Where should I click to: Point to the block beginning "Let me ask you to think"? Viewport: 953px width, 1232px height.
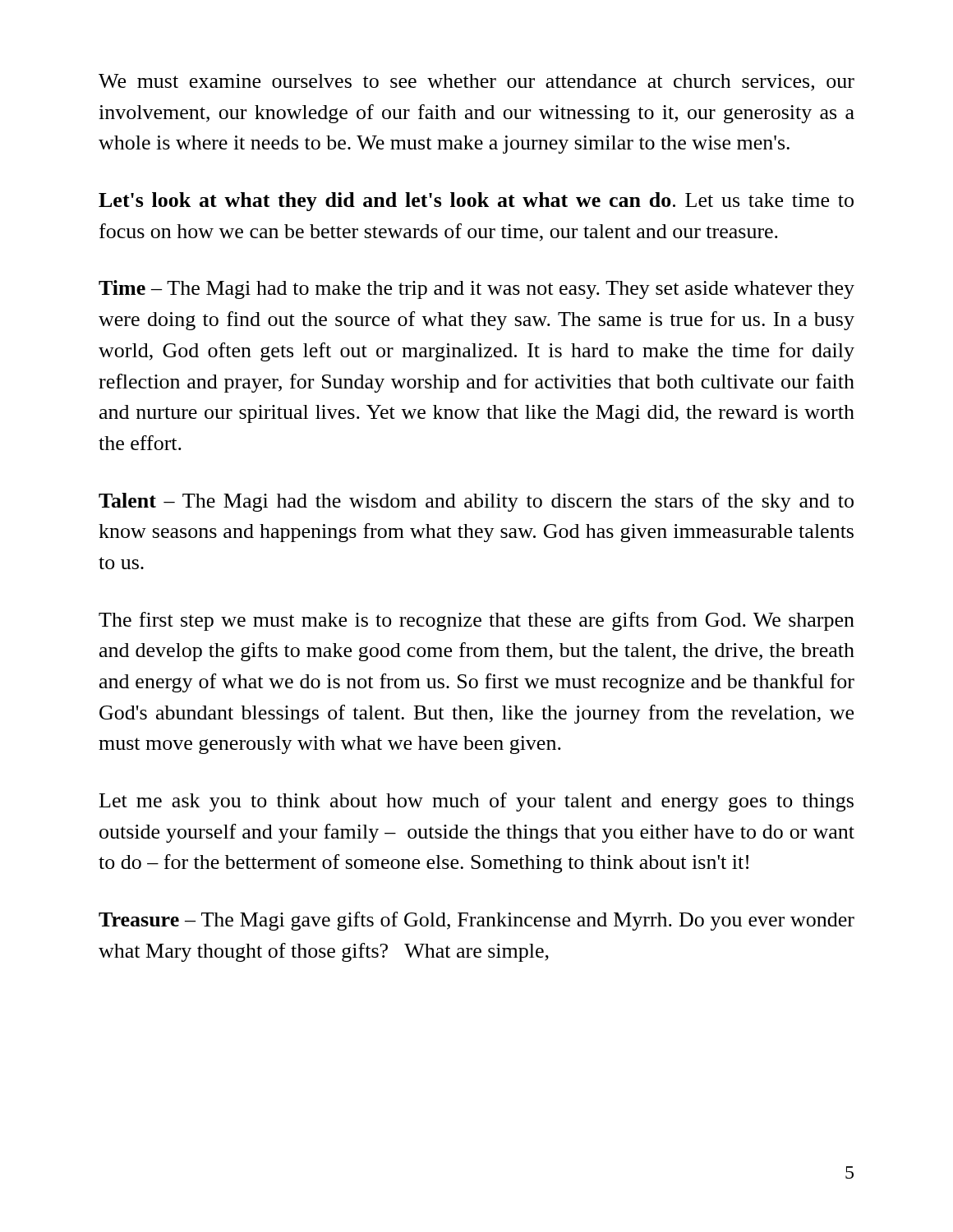pyautogui.click(x=476, y=831)
